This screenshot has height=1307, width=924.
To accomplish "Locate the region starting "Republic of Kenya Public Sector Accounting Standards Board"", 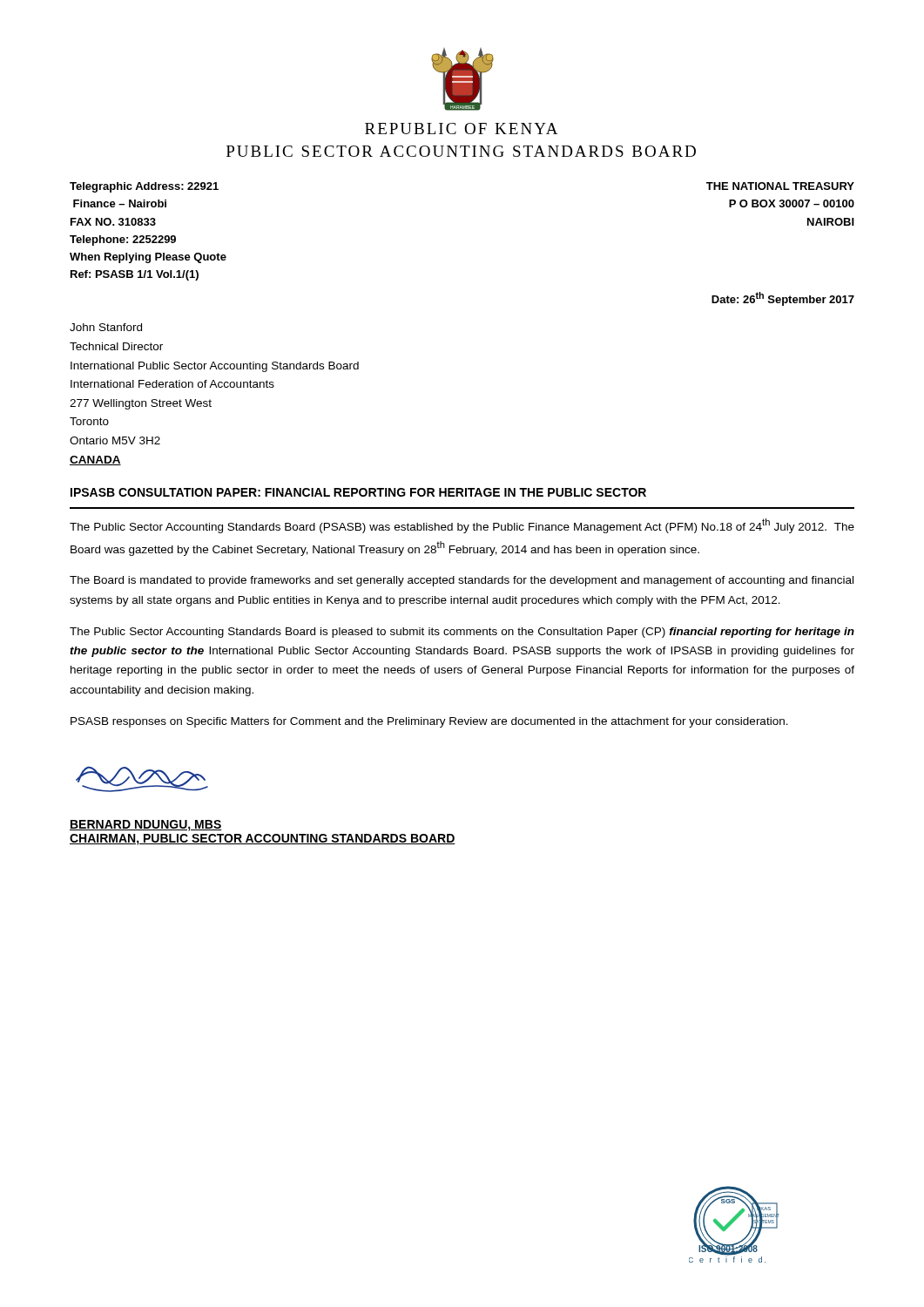I will 462,140.
